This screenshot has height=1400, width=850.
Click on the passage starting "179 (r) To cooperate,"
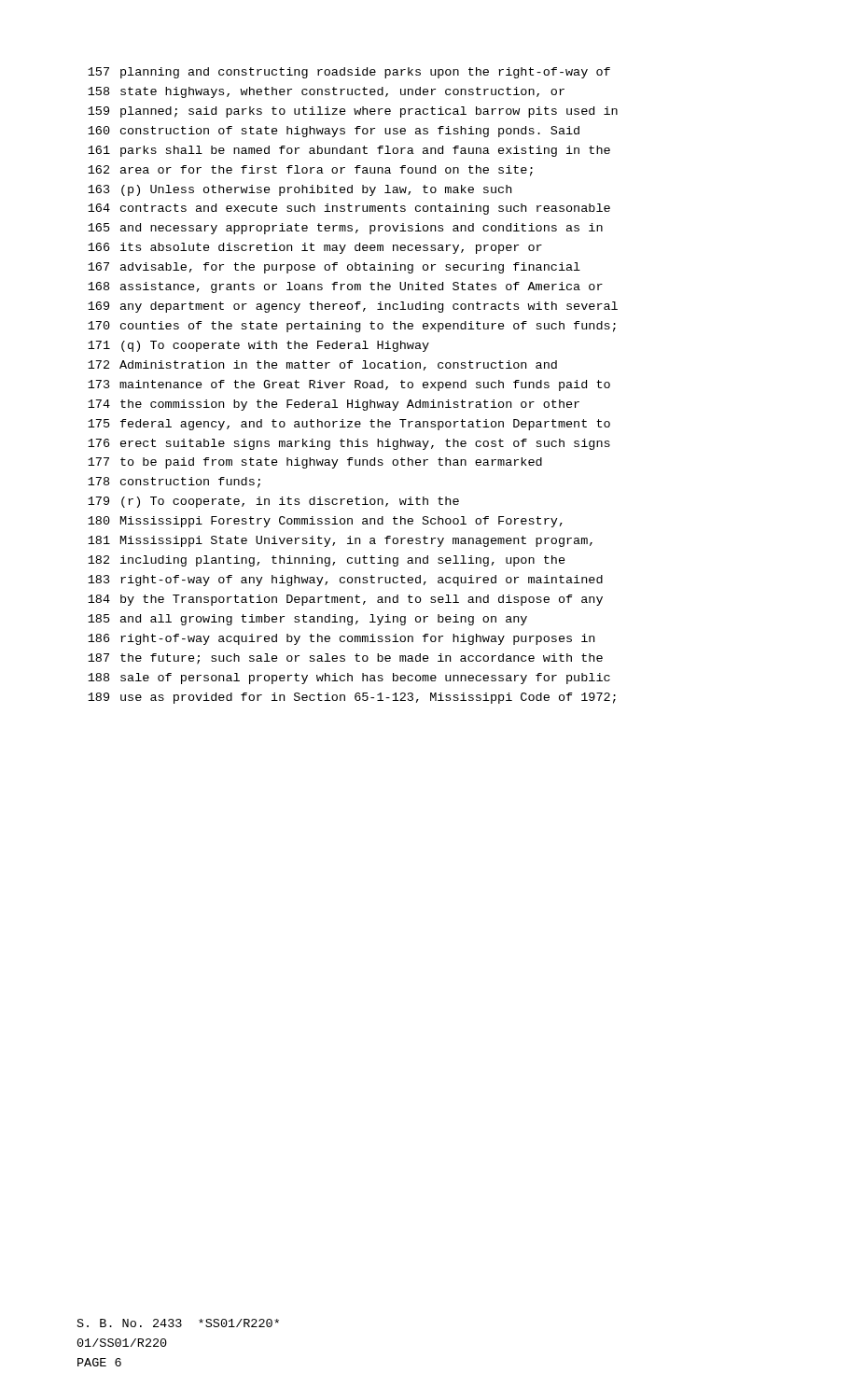pyautogui.click(x=430, y=600)
